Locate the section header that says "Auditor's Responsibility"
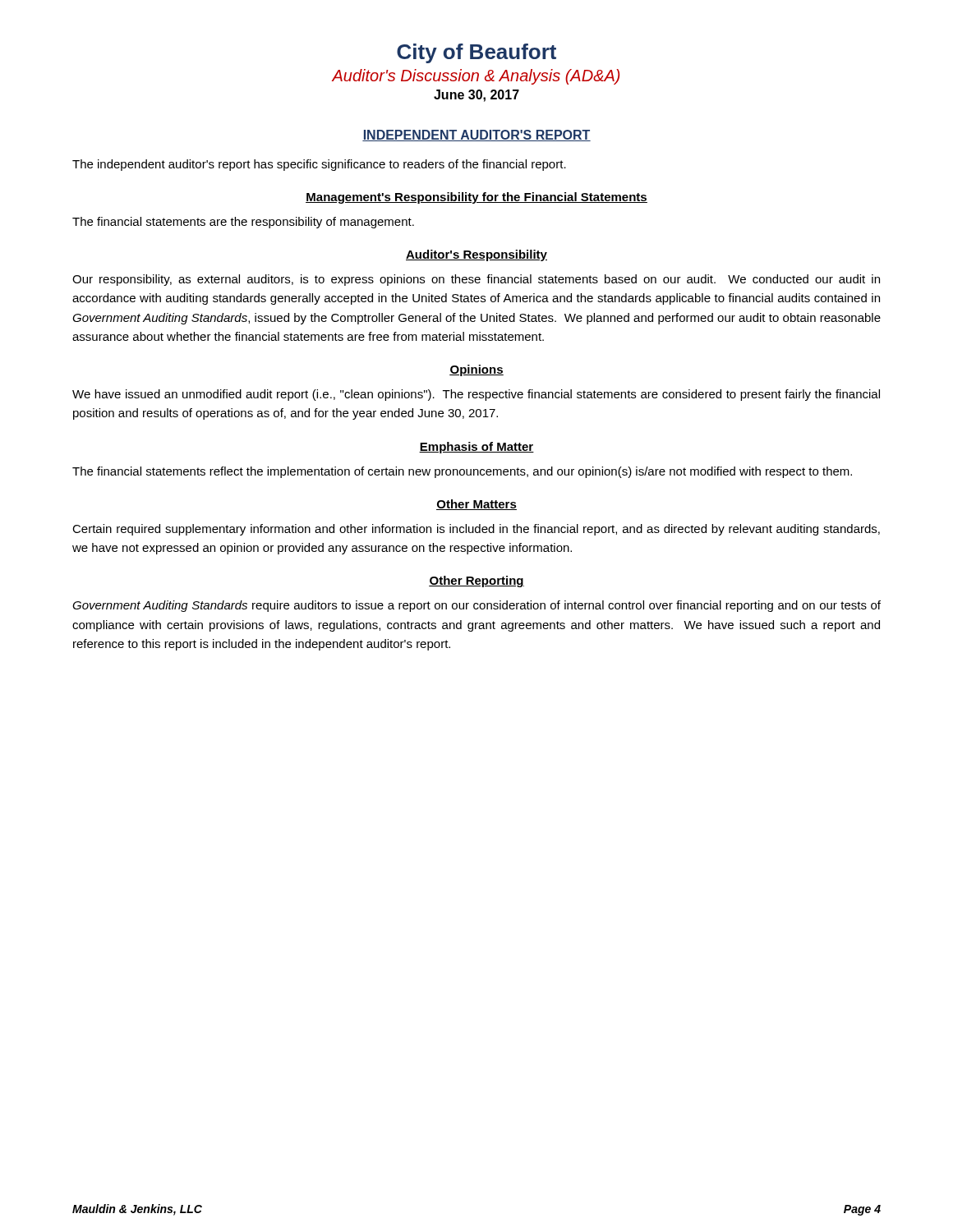The height and width of the screenshot is (1232, 953). 476,254
